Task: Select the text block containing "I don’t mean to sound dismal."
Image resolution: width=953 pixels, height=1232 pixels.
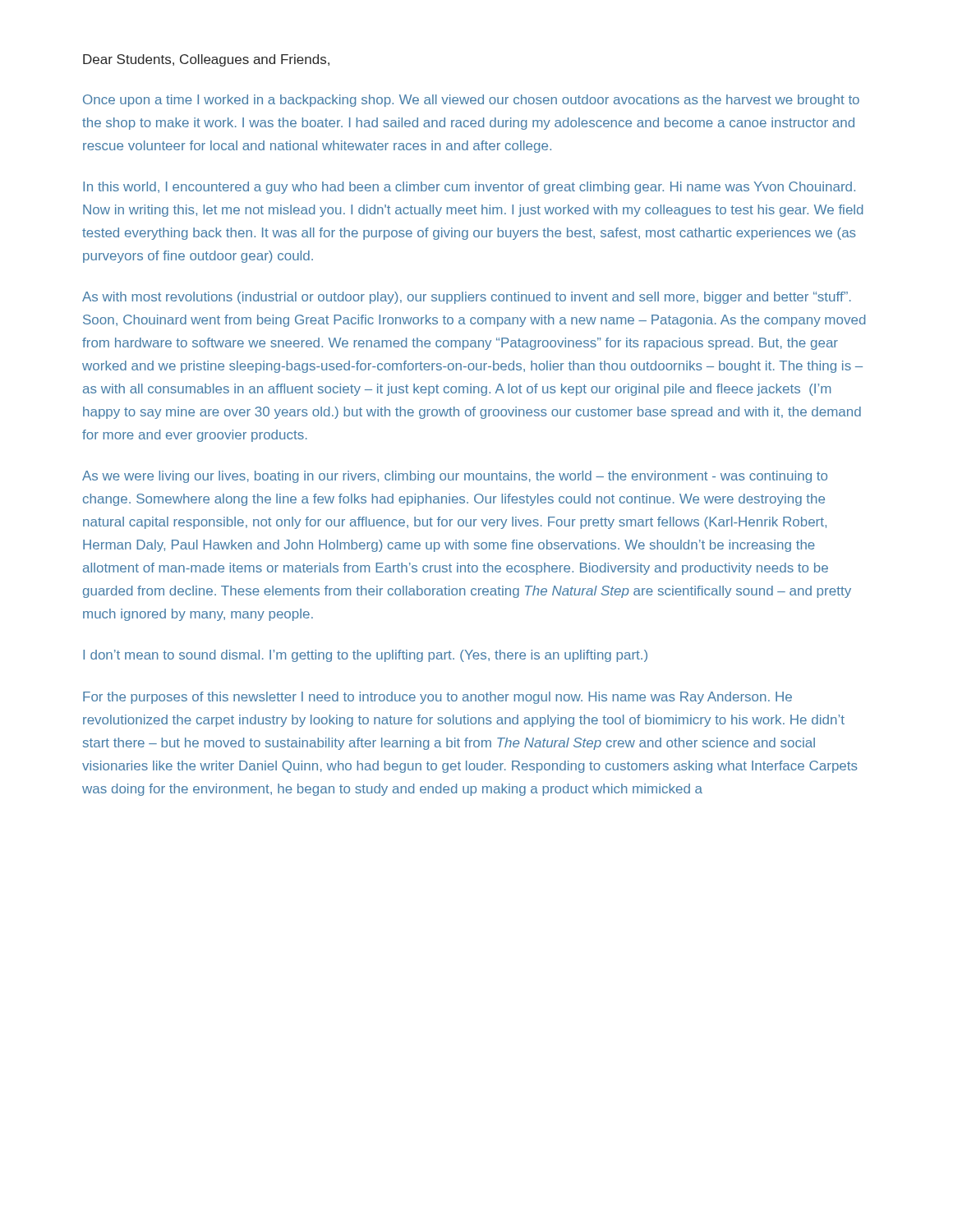Action: (365, 655)
